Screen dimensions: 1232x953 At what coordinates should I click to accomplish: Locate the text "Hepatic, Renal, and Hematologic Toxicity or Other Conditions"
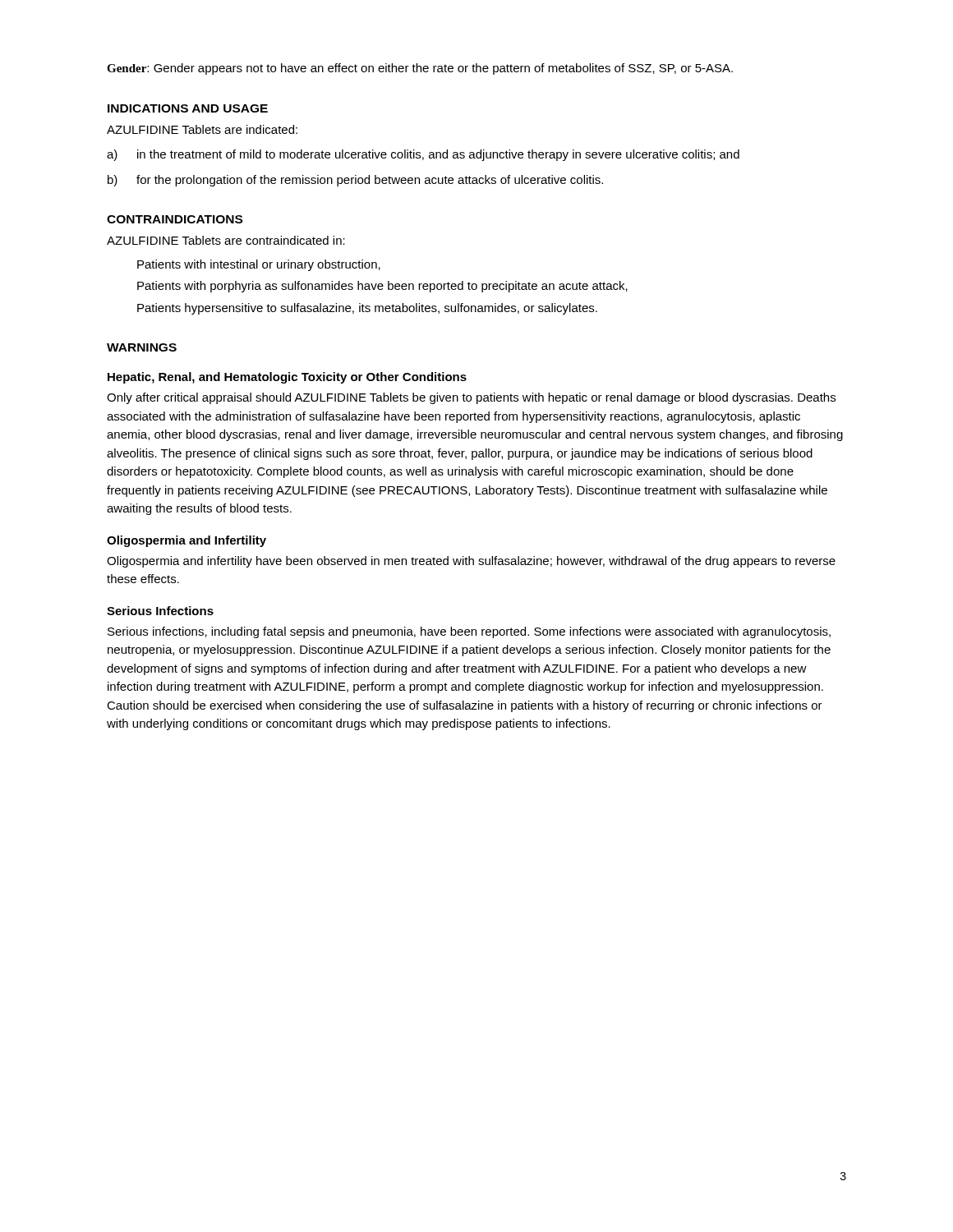(287, 377)
